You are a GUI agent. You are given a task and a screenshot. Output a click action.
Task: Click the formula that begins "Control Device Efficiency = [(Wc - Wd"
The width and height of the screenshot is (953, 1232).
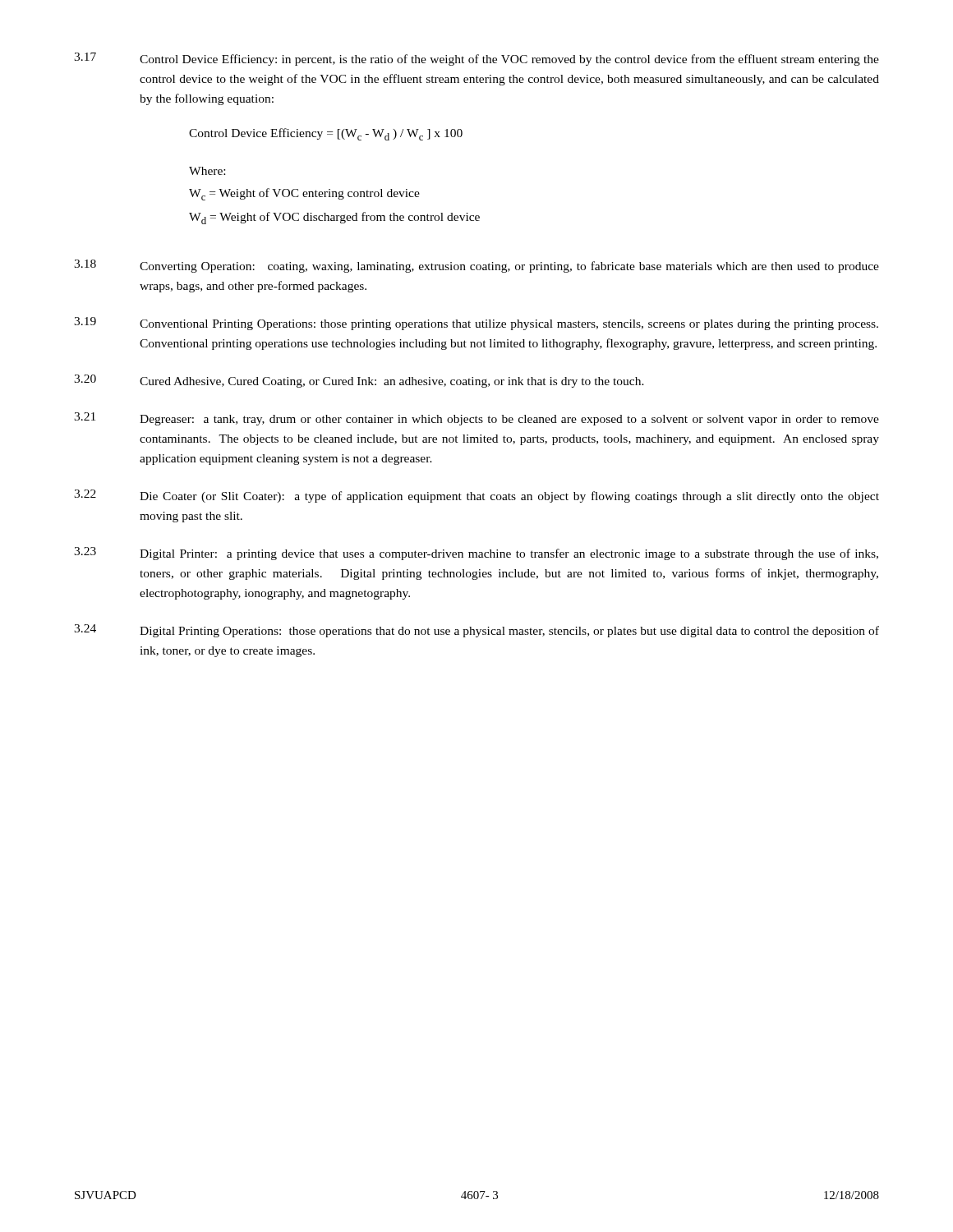pyautogui.click(x=326, y=134)
